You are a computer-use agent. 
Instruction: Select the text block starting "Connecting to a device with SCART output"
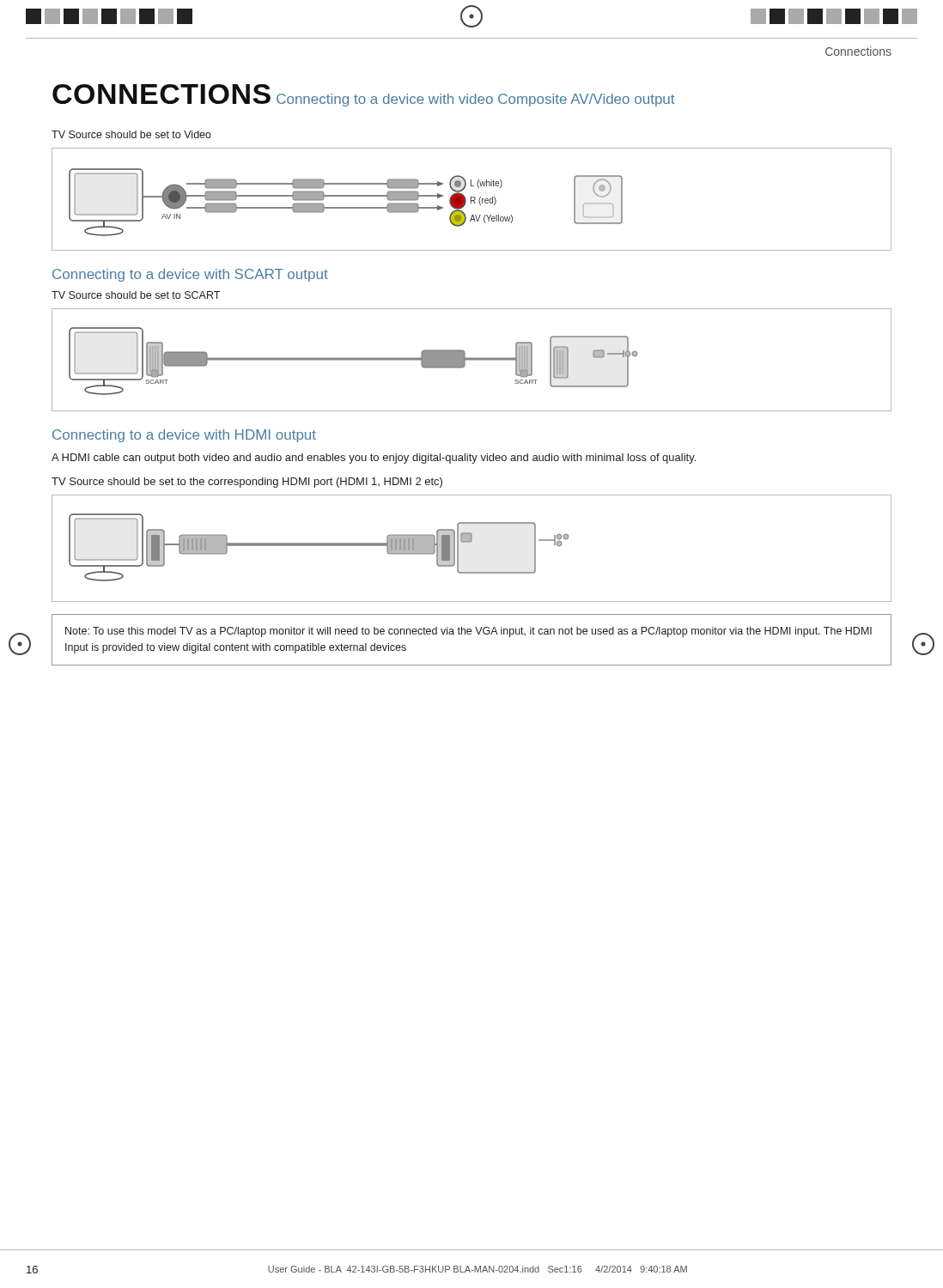point(190,274)
